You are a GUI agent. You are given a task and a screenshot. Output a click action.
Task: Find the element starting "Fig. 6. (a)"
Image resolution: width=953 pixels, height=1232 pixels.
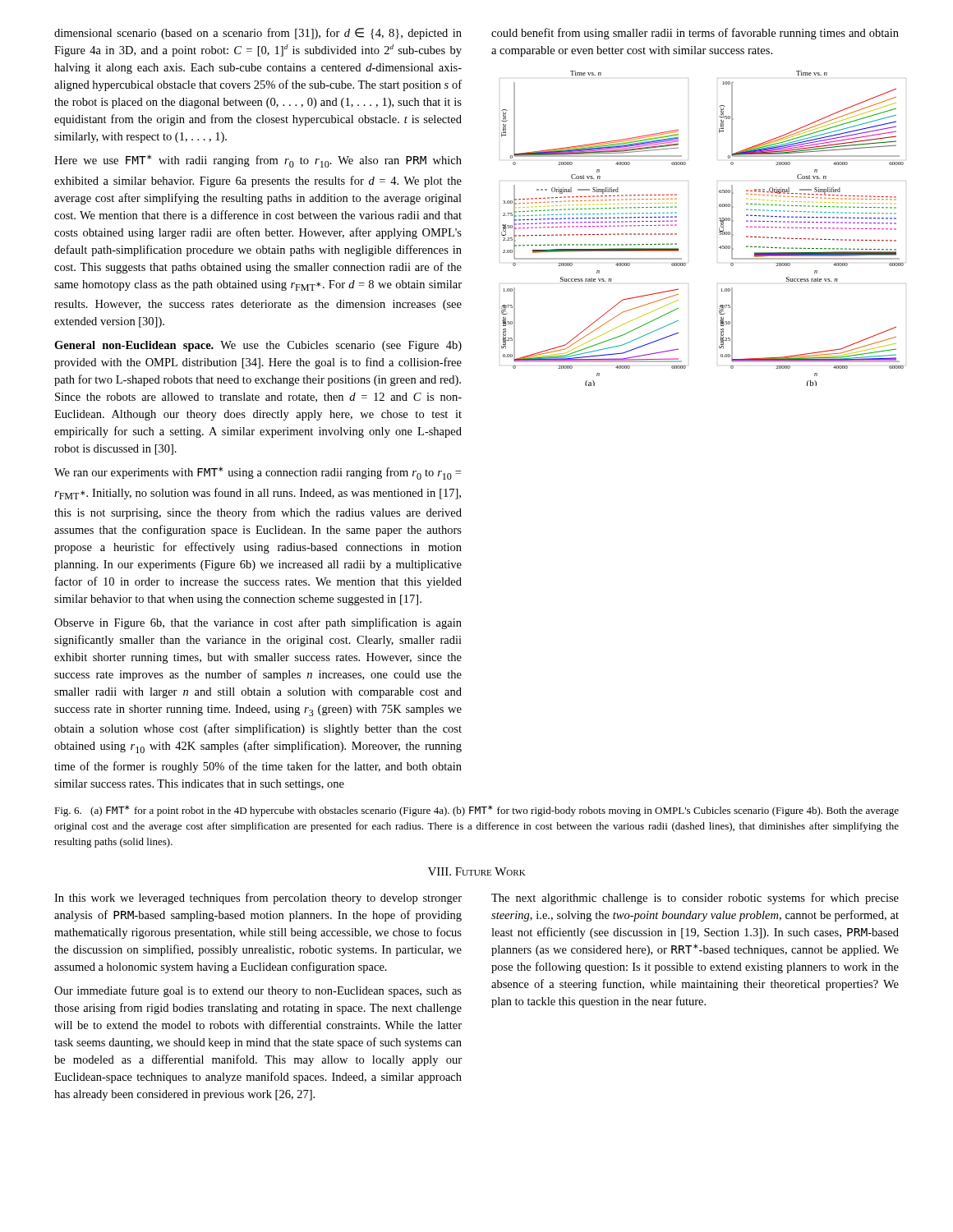476,825
